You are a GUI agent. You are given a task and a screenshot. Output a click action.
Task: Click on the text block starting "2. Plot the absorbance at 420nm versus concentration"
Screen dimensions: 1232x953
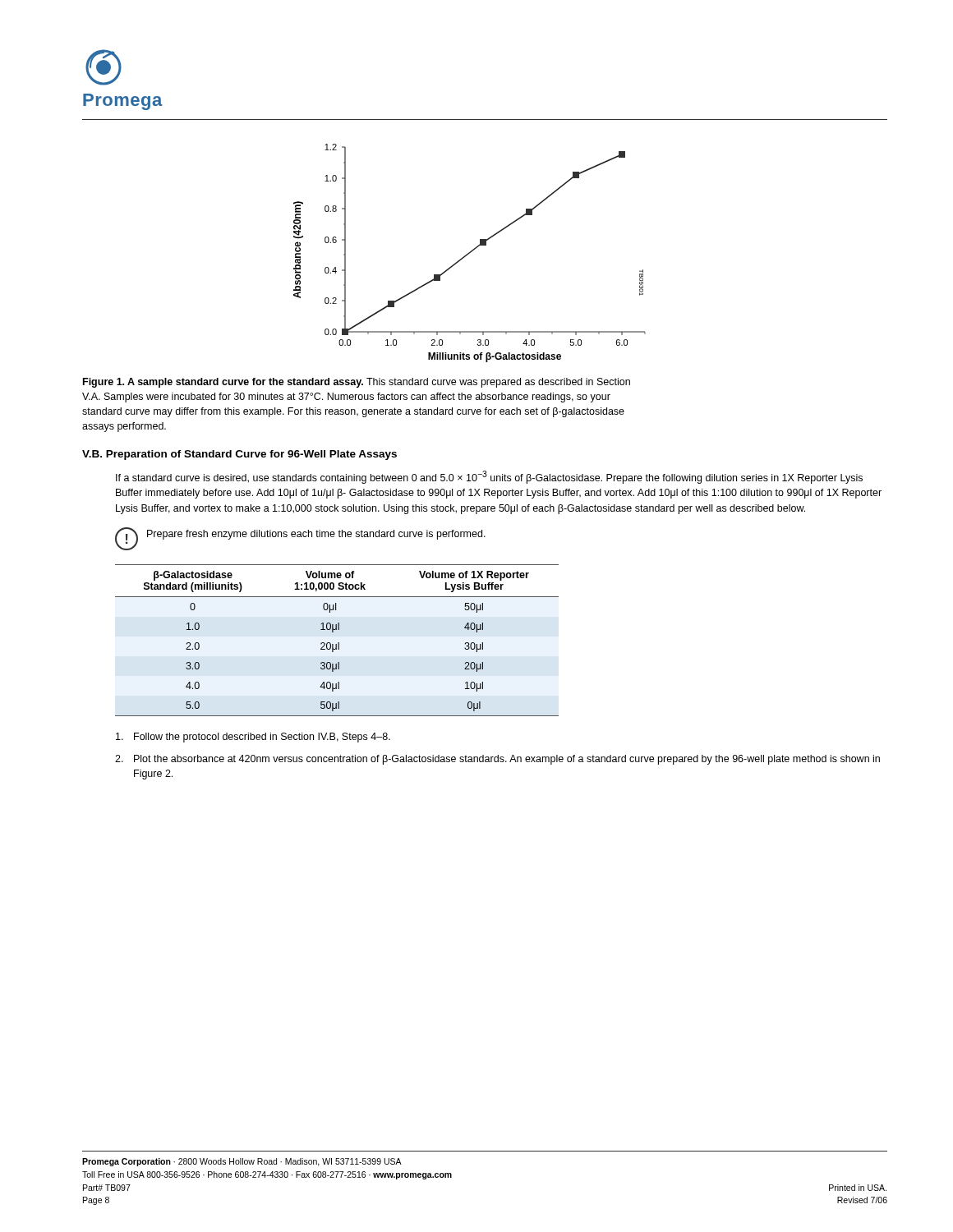[x=501, y=767]
